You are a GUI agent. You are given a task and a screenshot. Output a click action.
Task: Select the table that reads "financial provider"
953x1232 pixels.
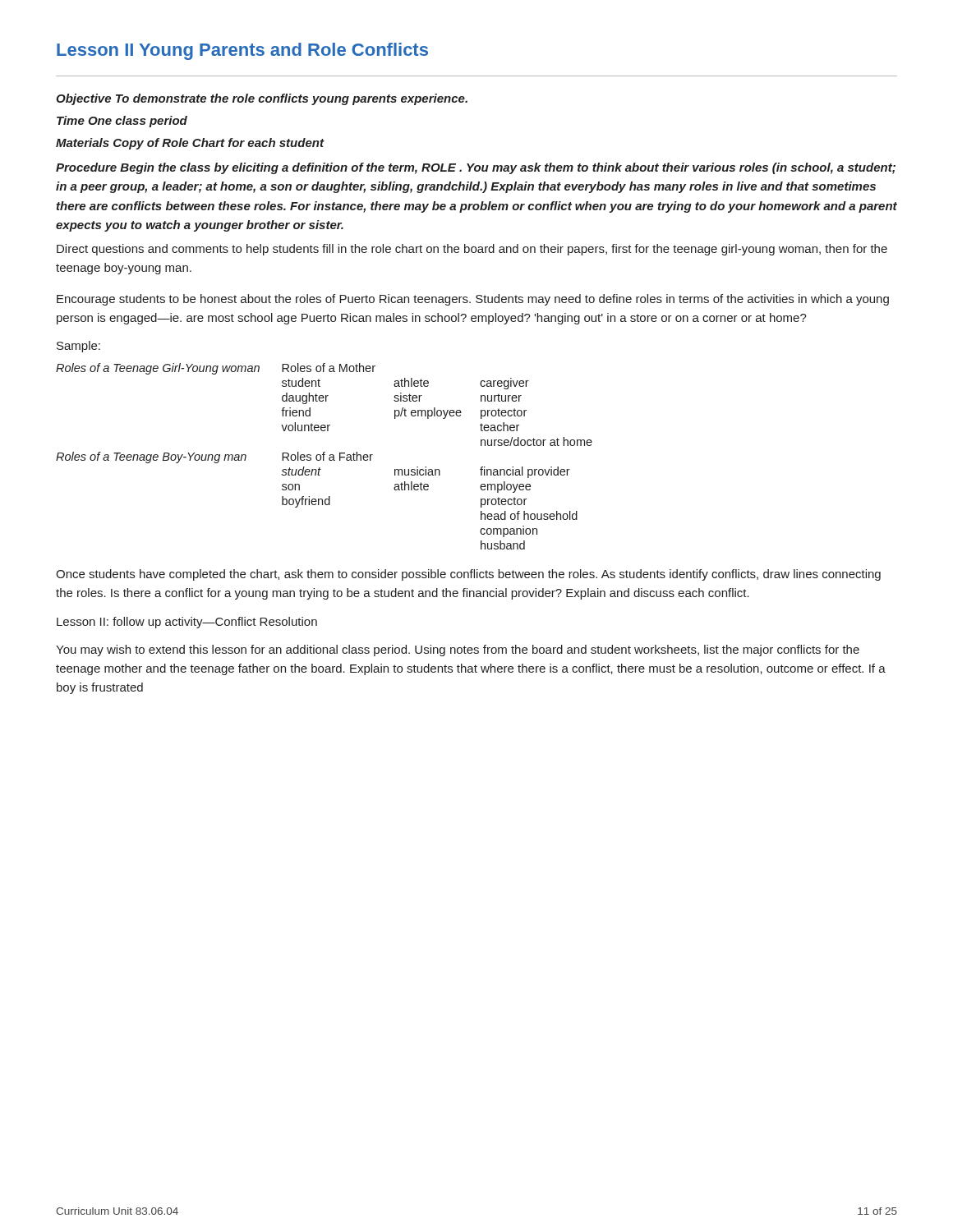[x=476, y=457]
